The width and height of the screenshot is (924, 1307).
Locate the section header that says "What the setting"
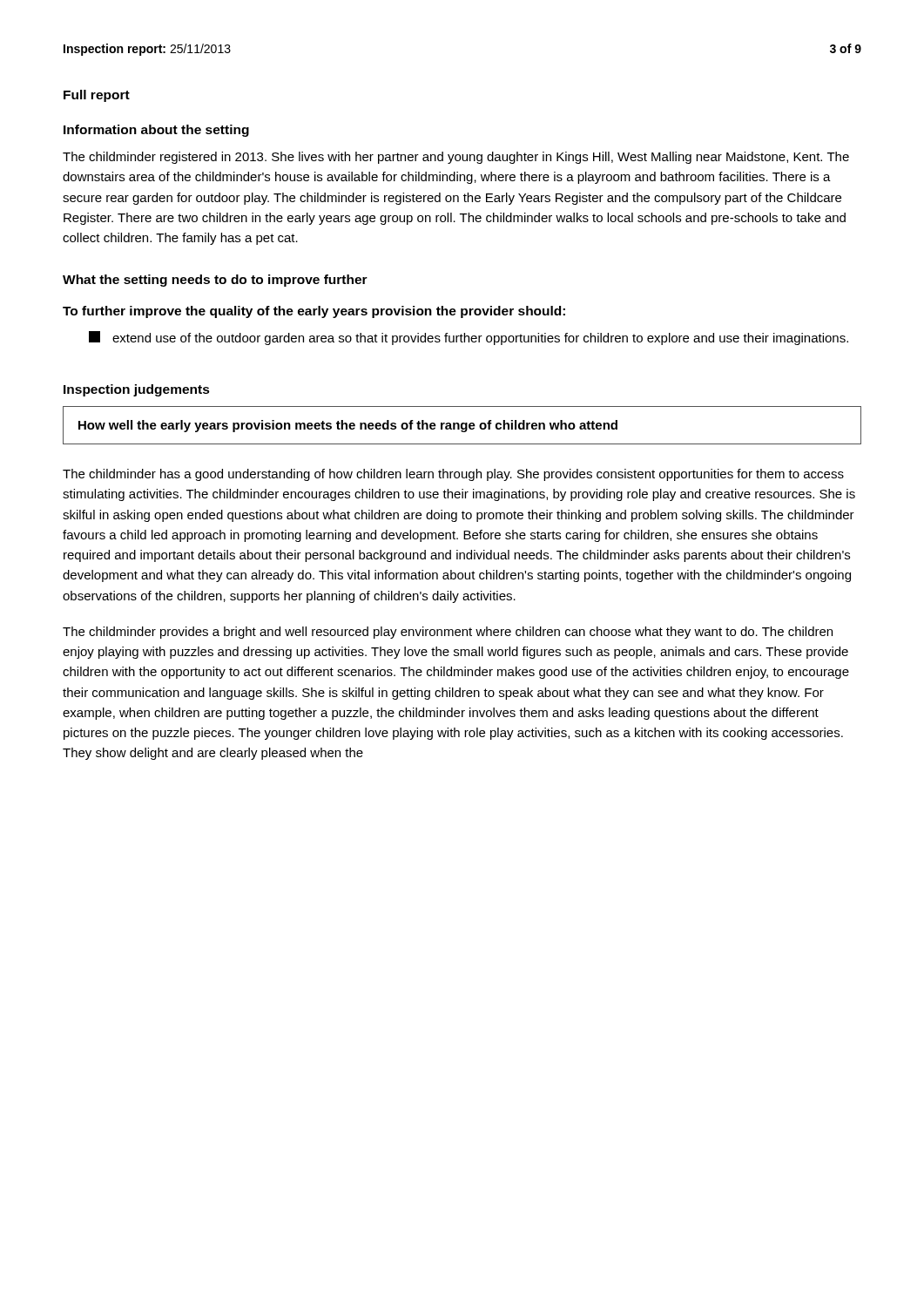[x=215, y=280]
